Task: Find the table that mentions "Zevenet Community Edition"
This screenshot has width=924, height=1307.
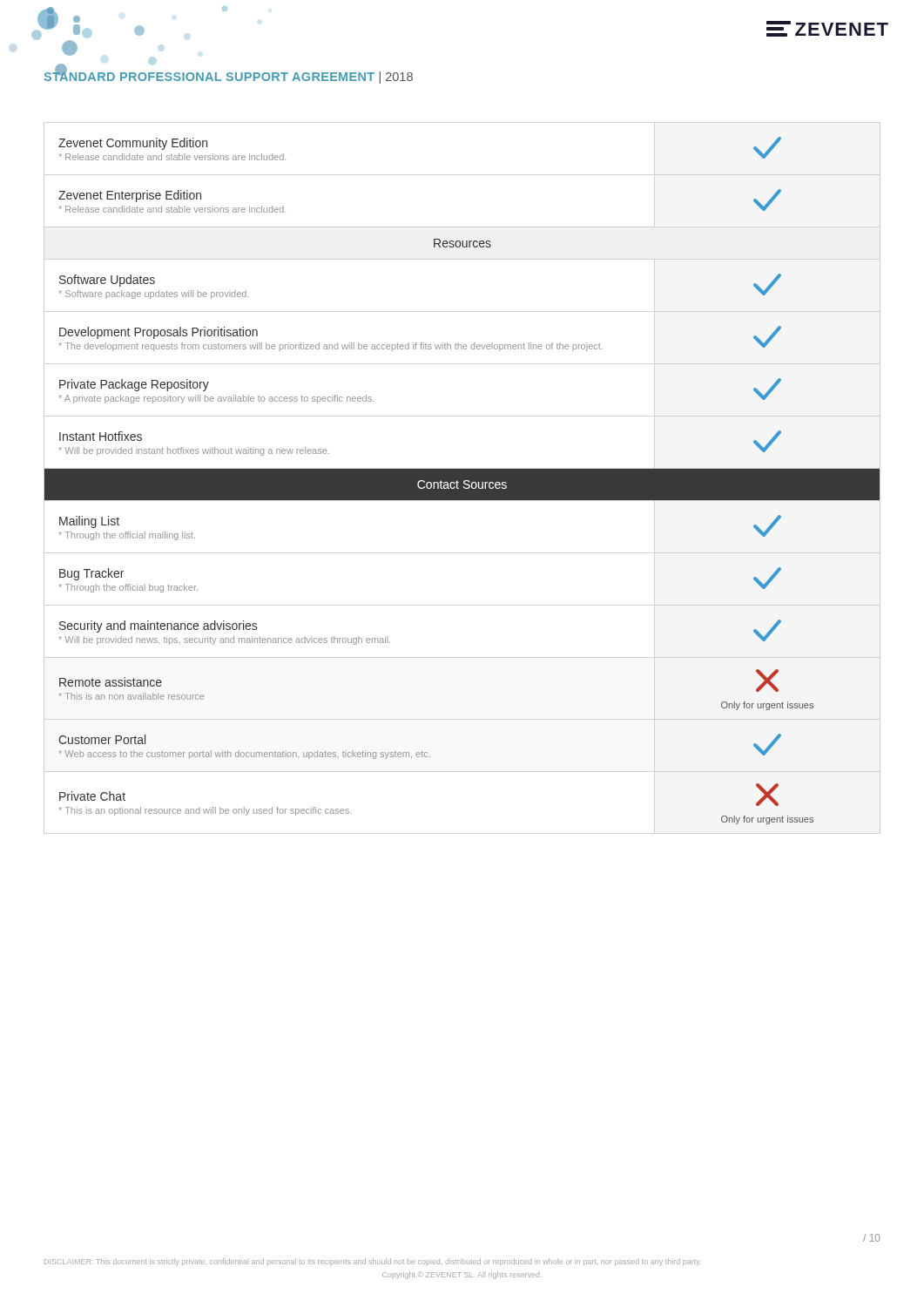Action: point(462,478)
